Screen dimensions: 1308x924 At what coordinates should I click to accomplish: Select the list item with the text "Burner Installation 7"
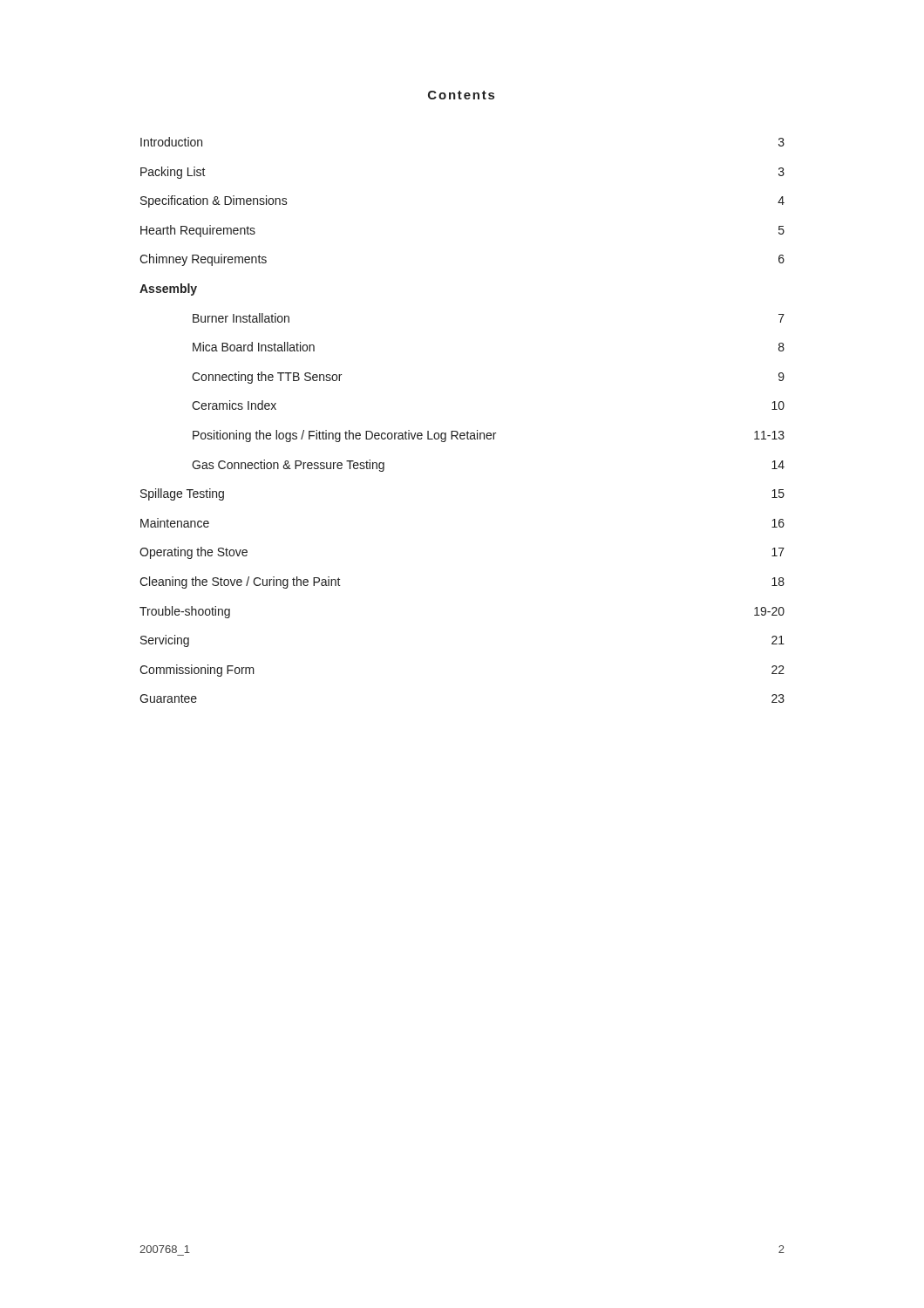tap(238, 317)
